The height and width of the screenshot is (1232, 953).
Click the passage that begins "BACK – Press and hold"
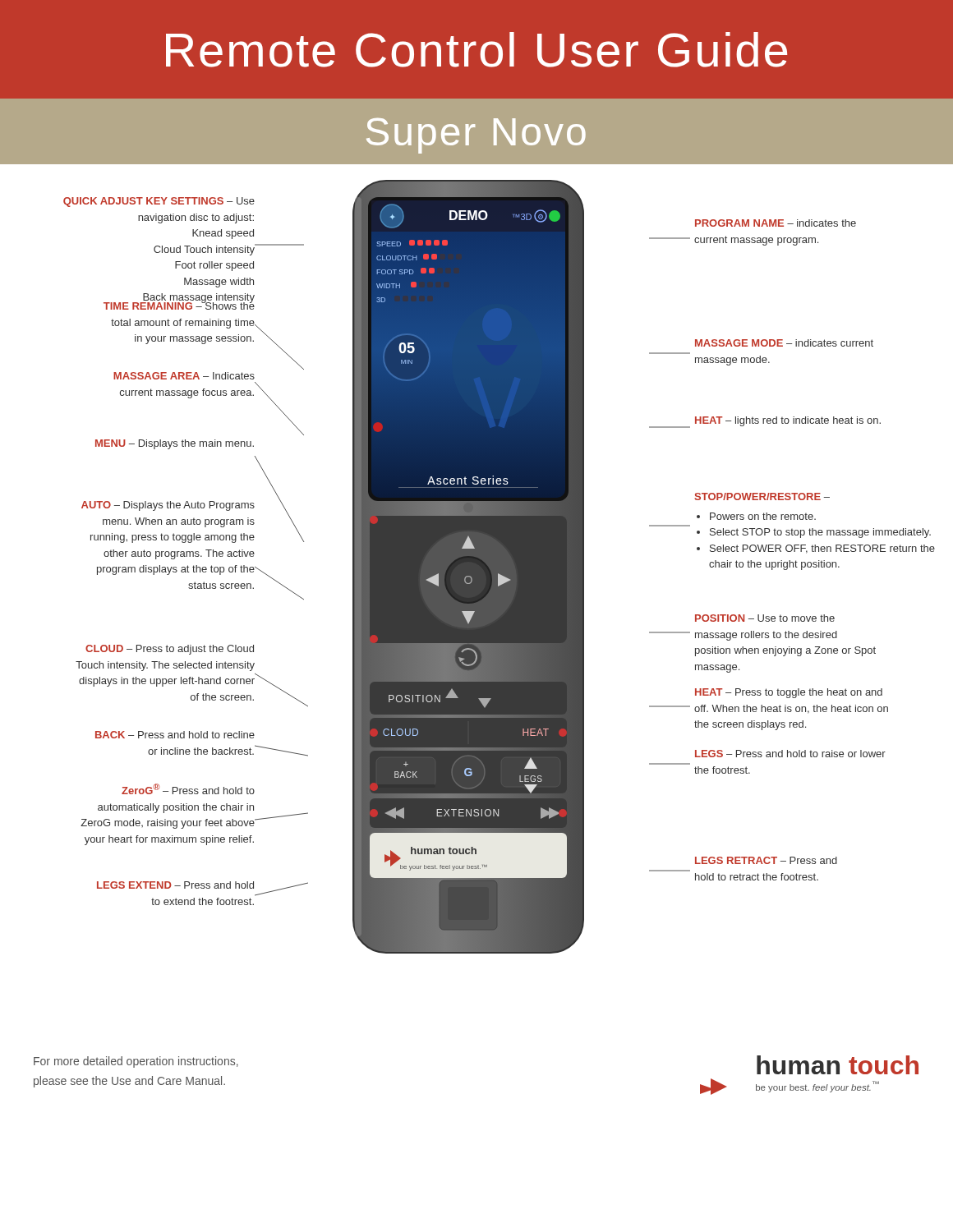[174, 743]
